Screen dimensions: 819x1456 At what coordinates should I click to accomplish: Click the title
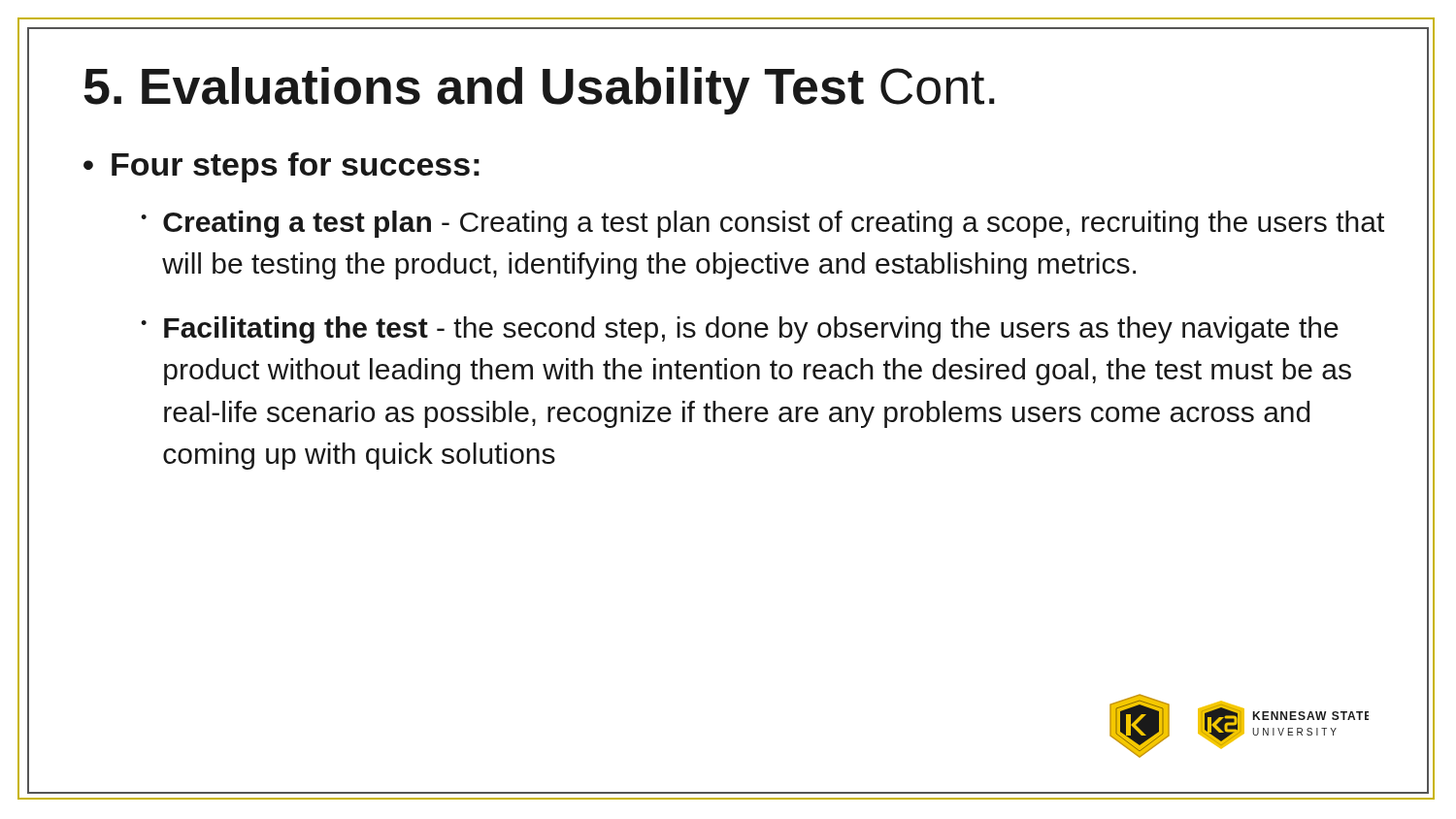(x=541, y=86)
